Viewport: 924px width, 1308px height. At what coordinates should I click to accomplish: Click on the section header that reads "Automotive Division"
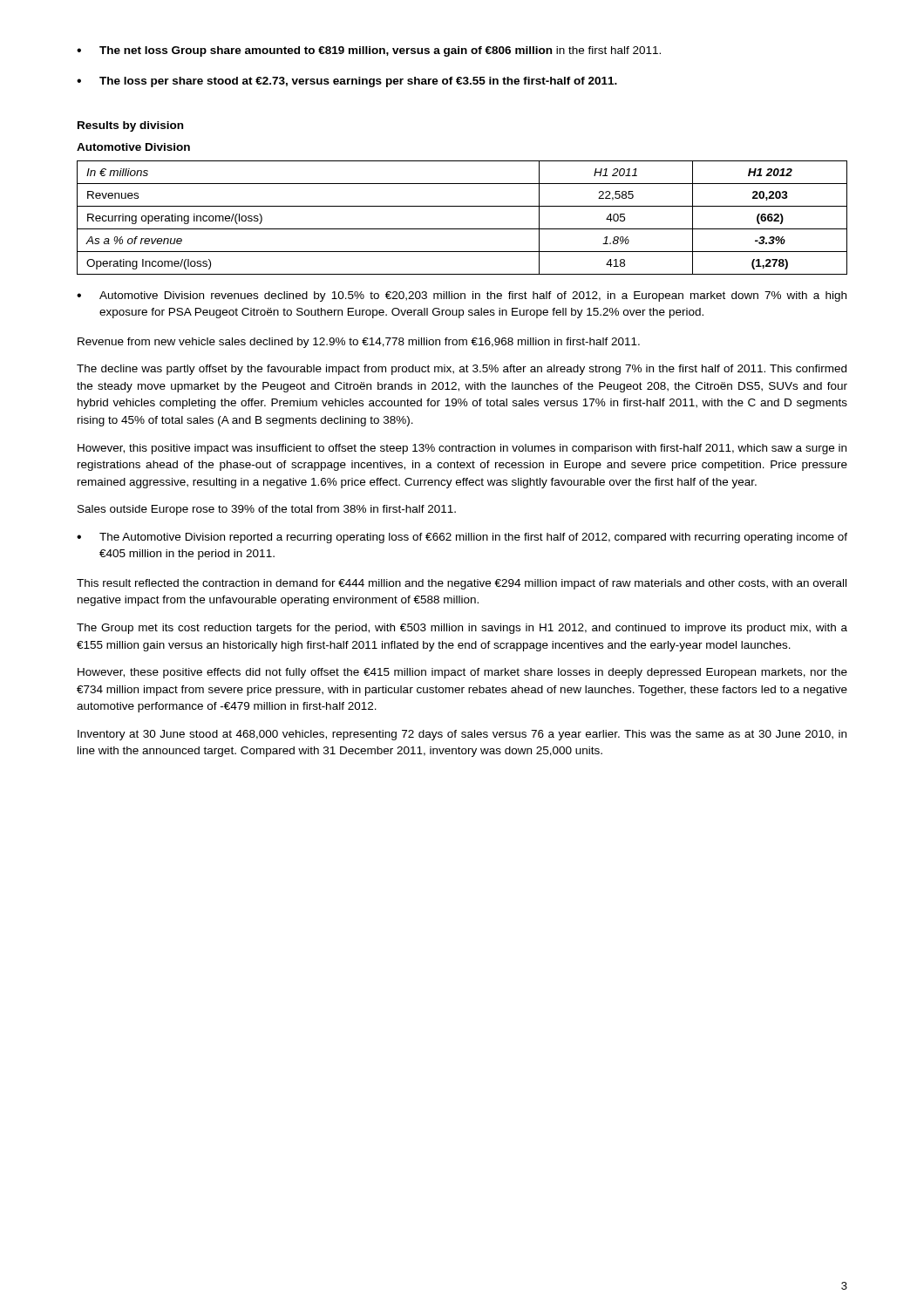point(134,147)
